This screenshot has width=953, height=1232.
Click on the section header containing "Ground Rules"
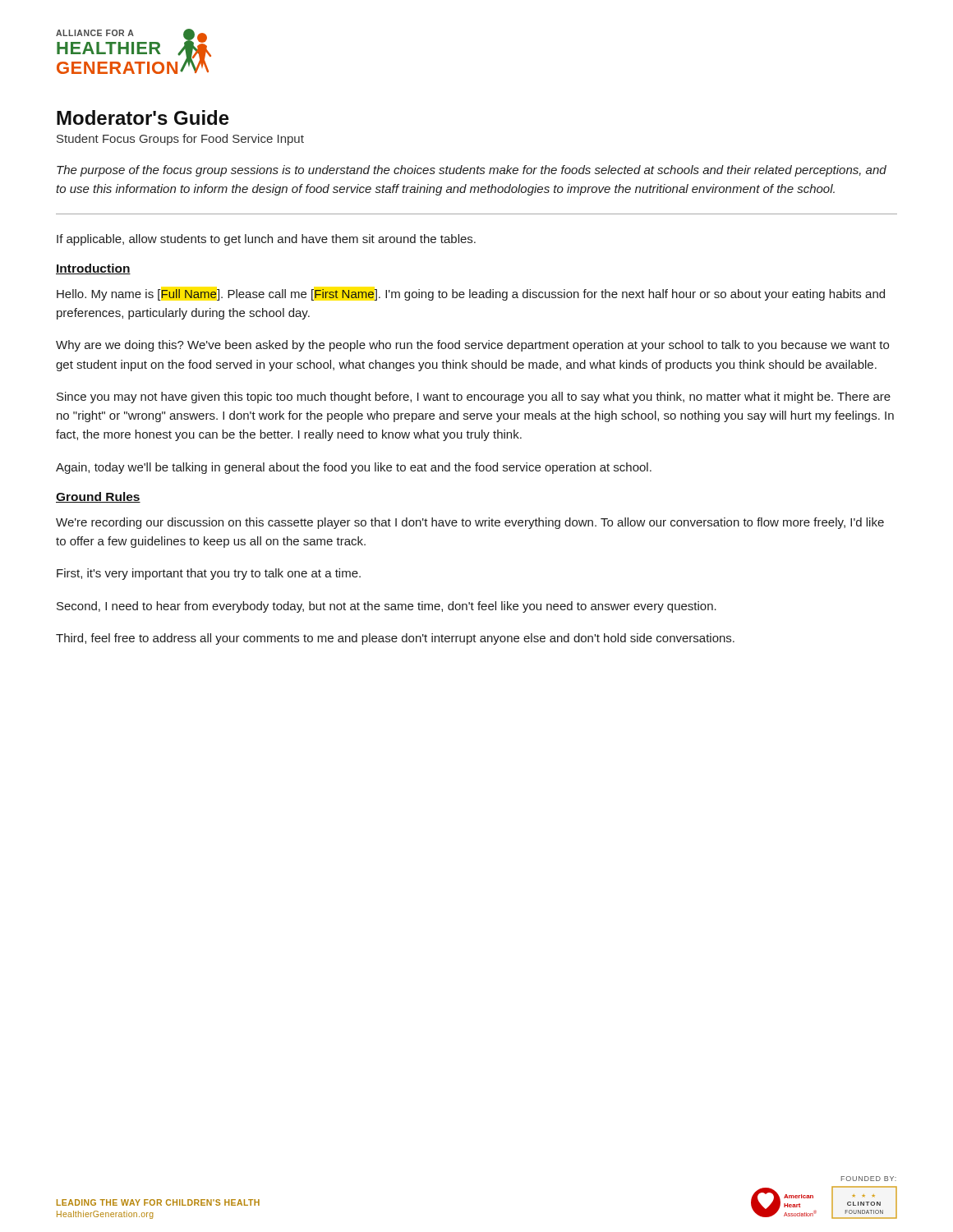[98, 496]
